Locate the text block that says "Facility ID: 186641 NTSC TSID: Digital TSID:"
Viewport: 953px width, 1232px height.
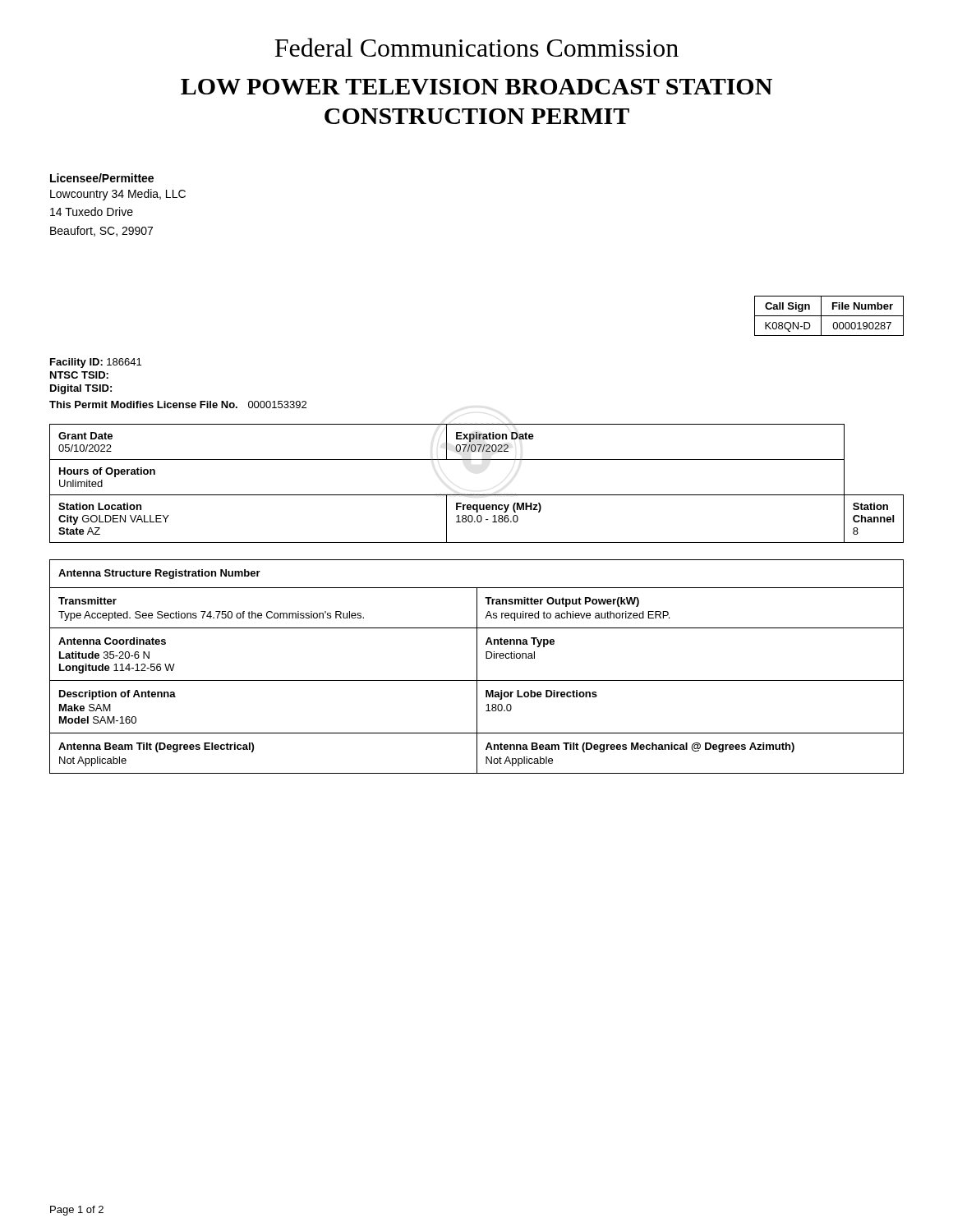(96, 363)
